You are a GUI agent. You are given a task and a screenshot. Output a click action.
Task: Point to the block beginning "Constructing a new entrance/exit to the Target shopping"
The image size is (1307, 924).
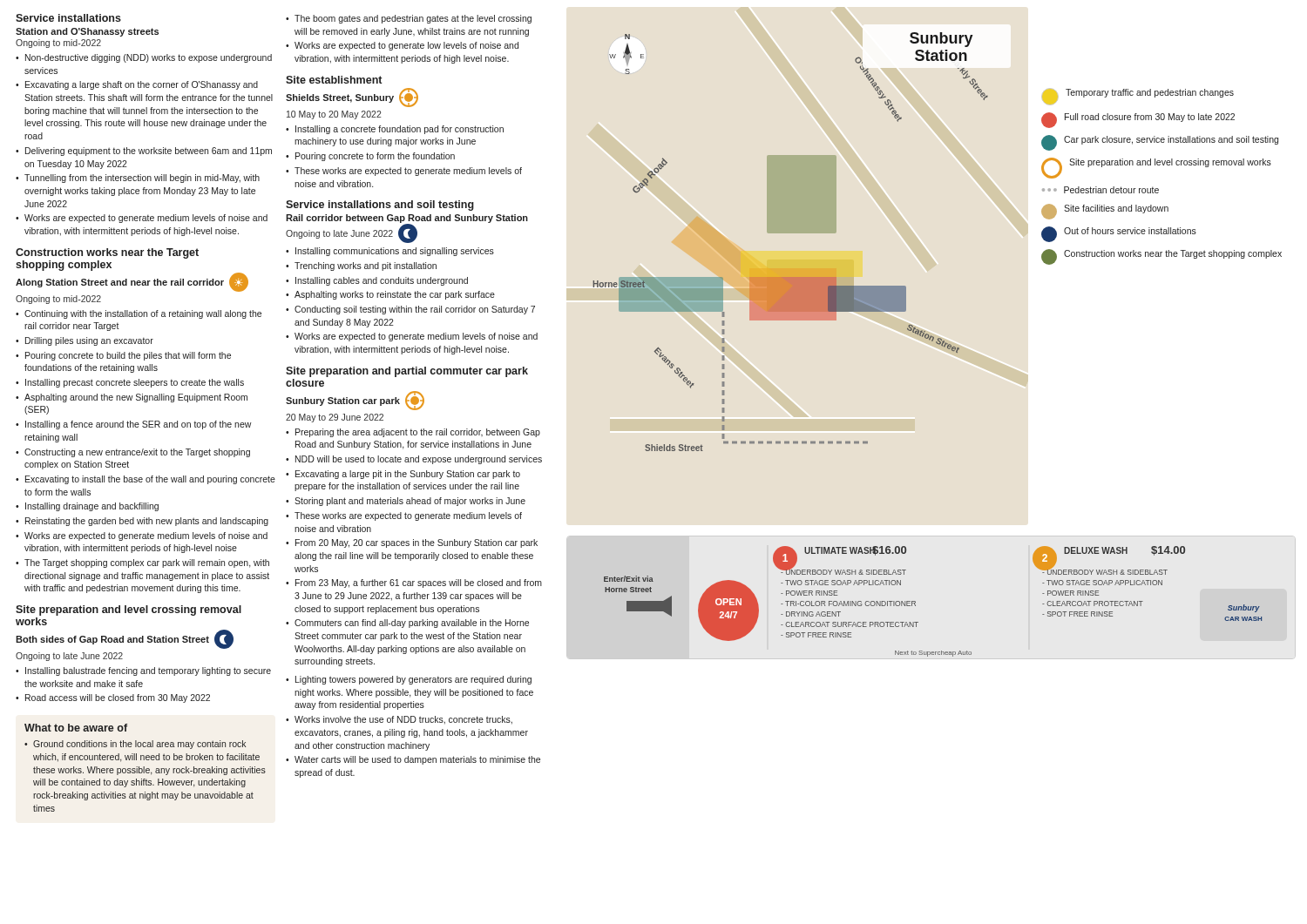[137, 458]
